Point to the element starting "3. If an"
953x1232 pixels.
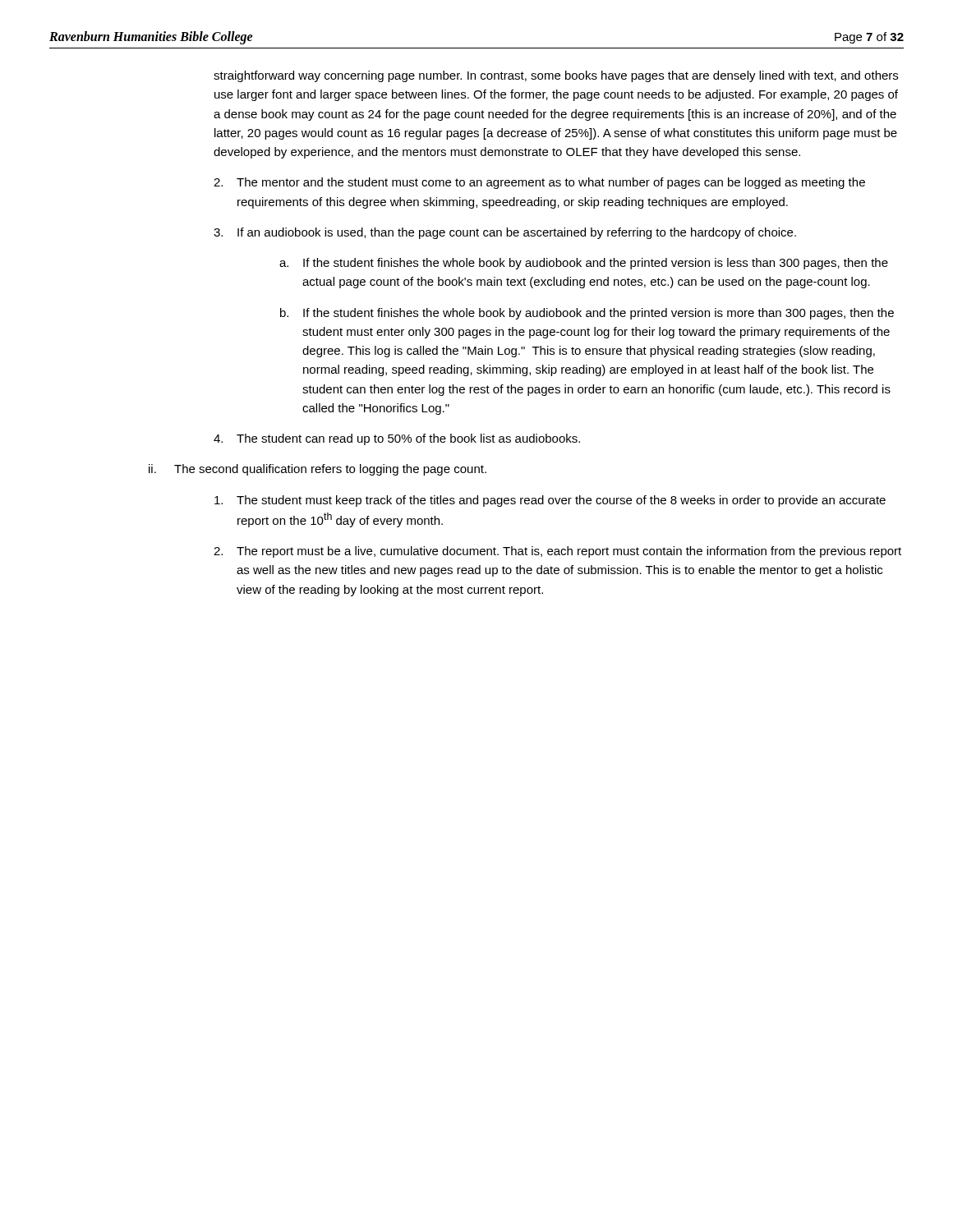pos(505,232)
